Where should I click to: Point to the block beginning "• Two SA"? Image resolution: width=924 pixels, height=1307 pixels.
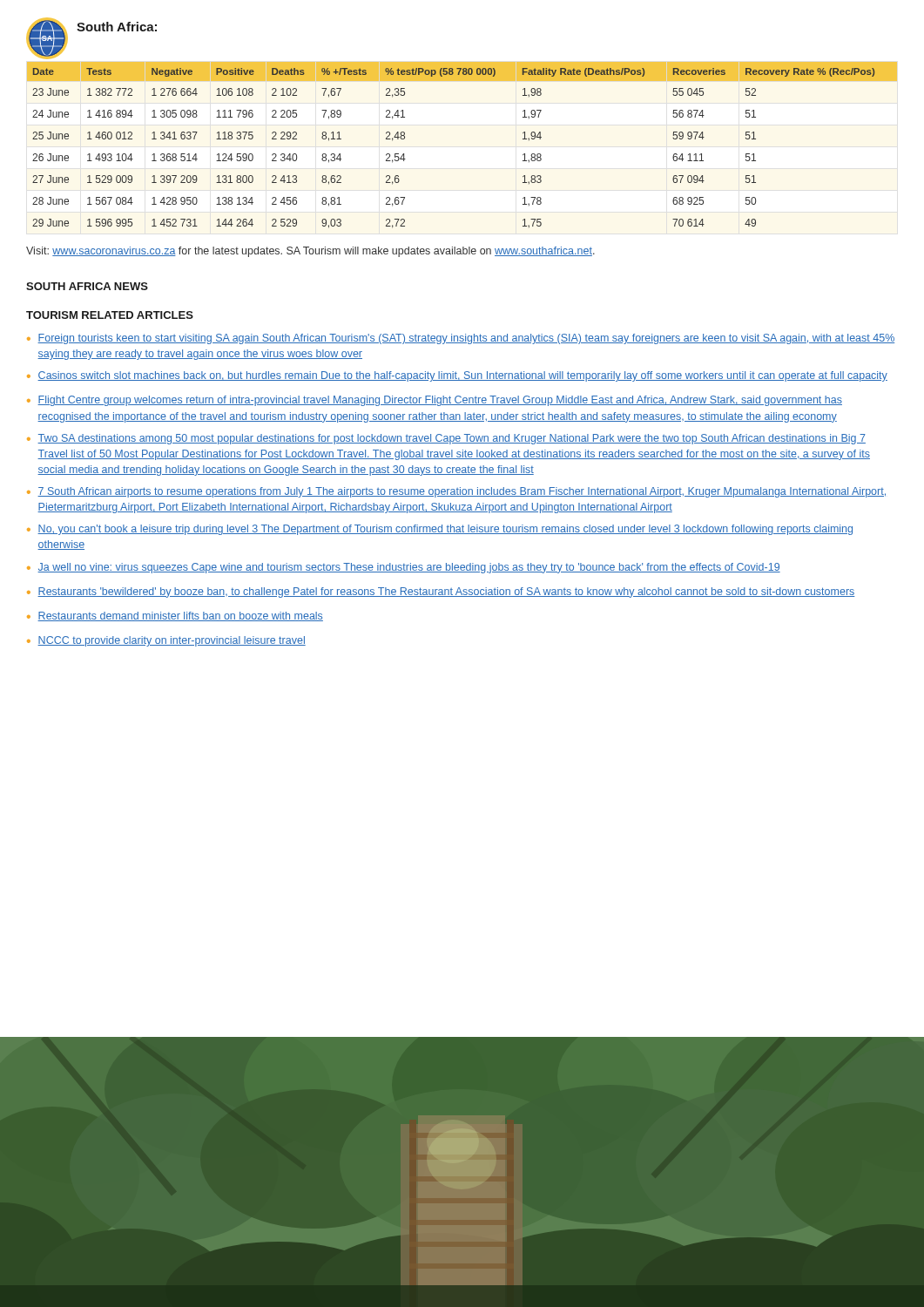tap(462, 454)
